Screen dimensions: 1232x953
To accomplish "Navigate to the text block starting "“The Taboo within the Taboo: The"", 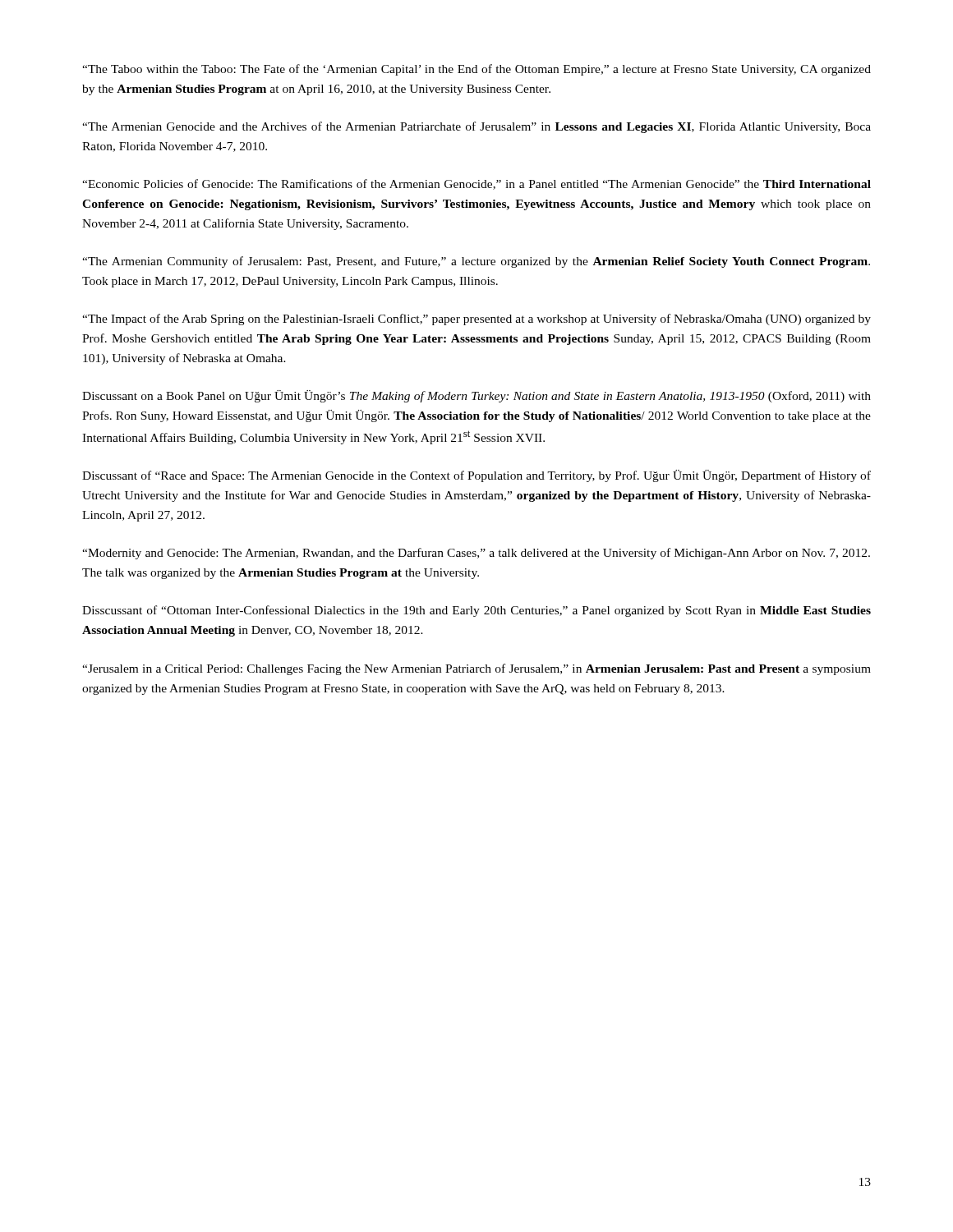I will [x=476, y=78].
